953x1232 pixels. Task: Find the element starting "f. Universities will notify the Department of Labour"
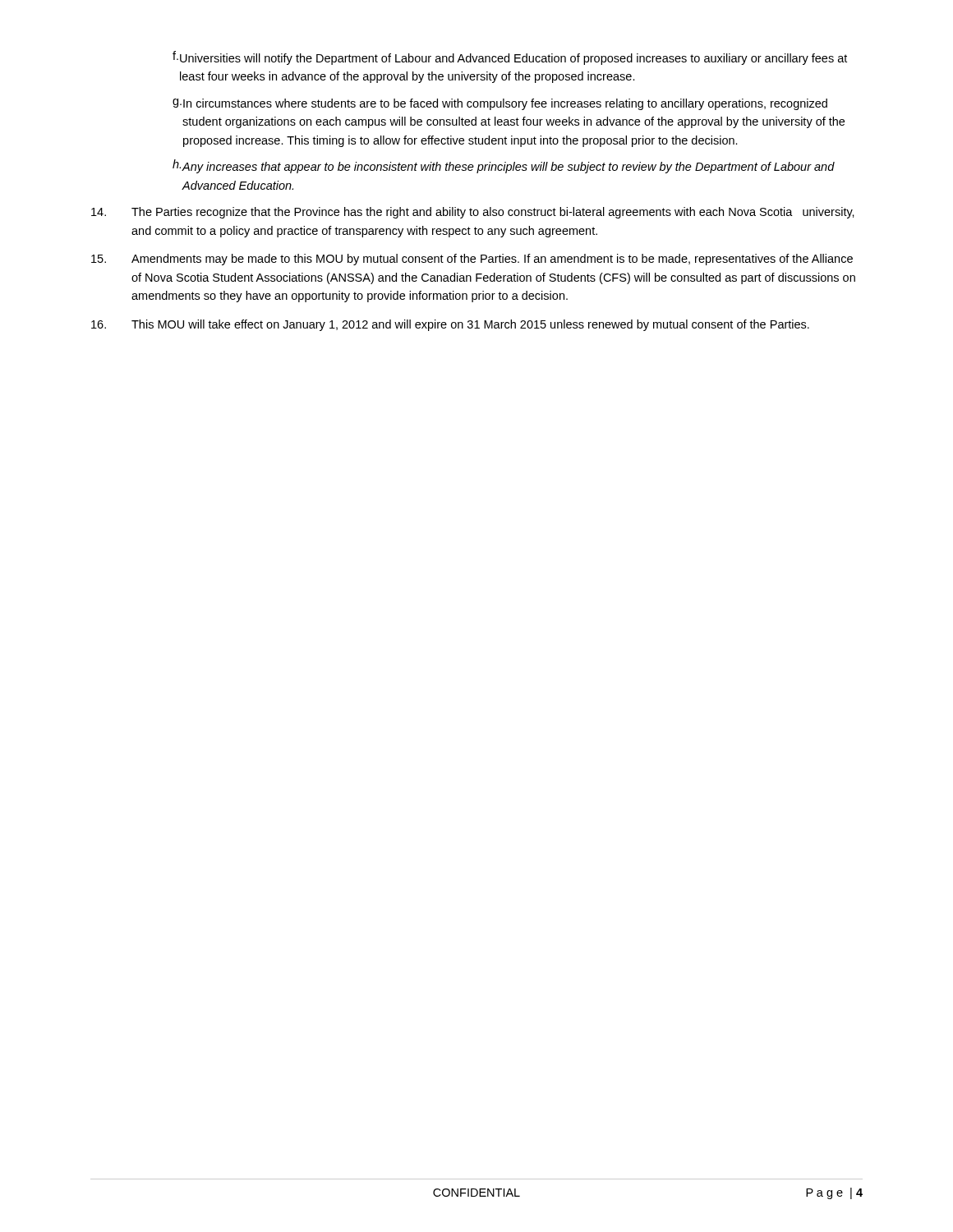pos(476,68)
